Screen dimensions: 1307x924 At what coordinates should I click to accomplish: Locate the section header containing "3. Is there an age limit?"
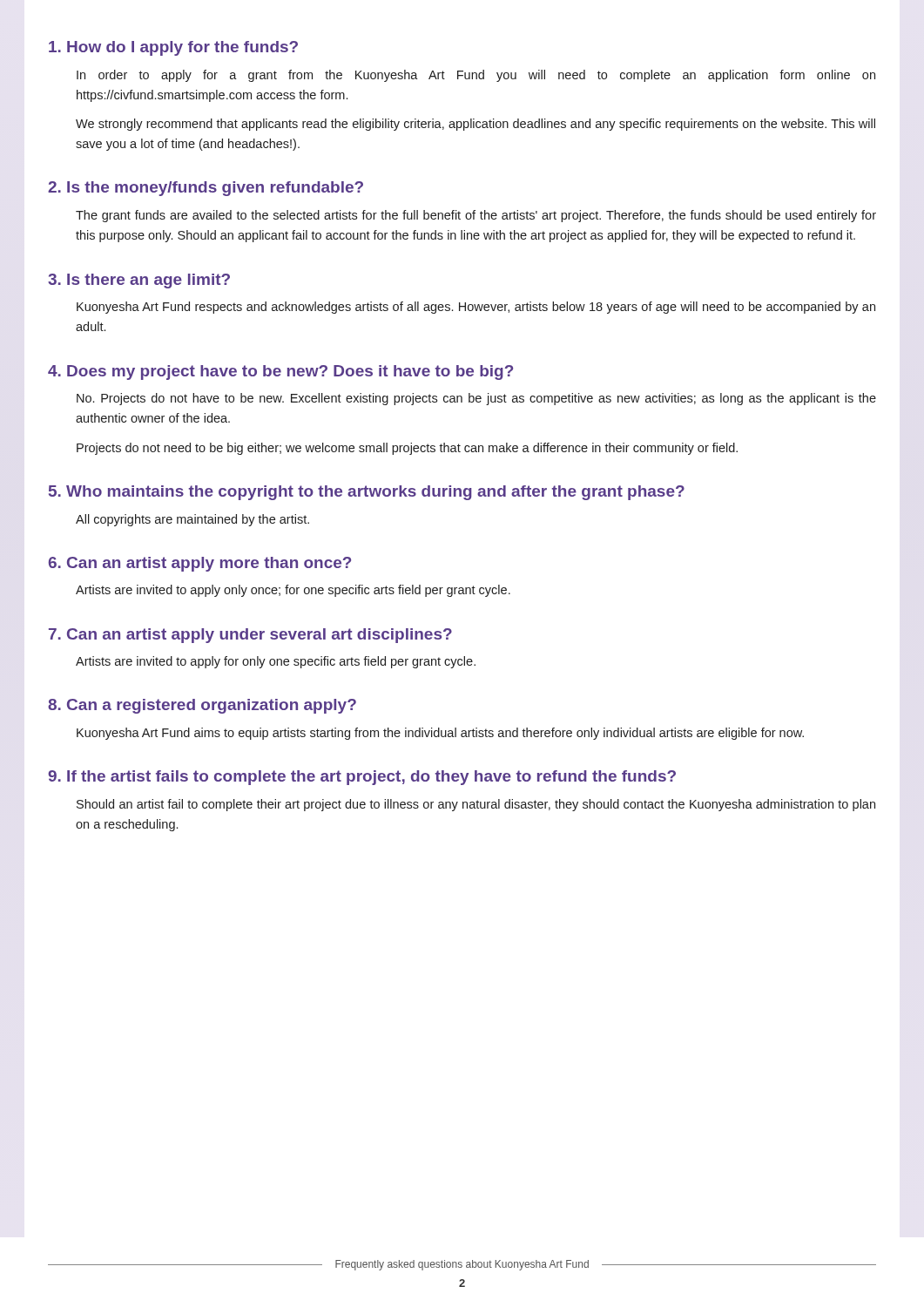coord(139,279)
